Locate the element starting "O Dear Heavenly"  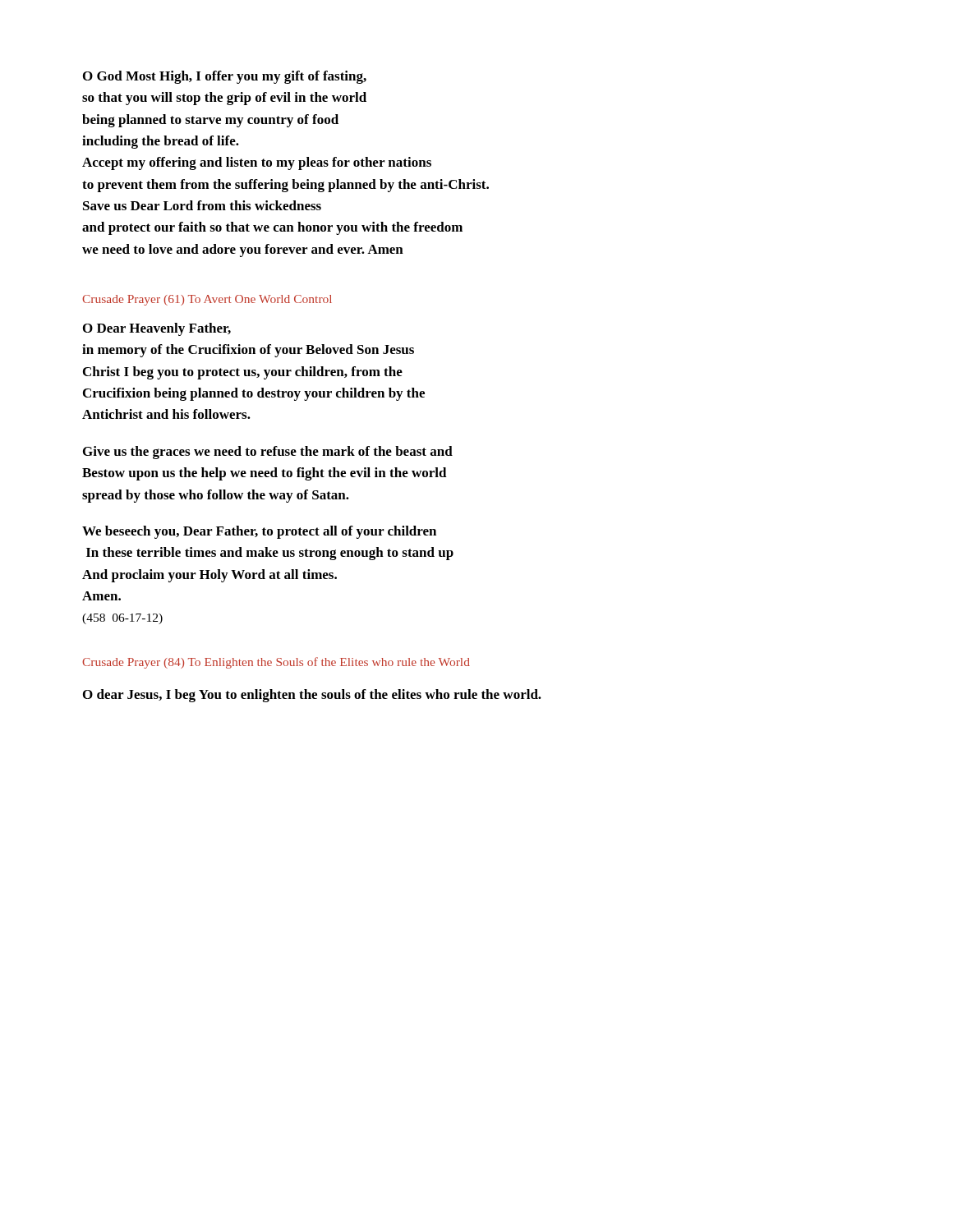(x=254, y=372)
